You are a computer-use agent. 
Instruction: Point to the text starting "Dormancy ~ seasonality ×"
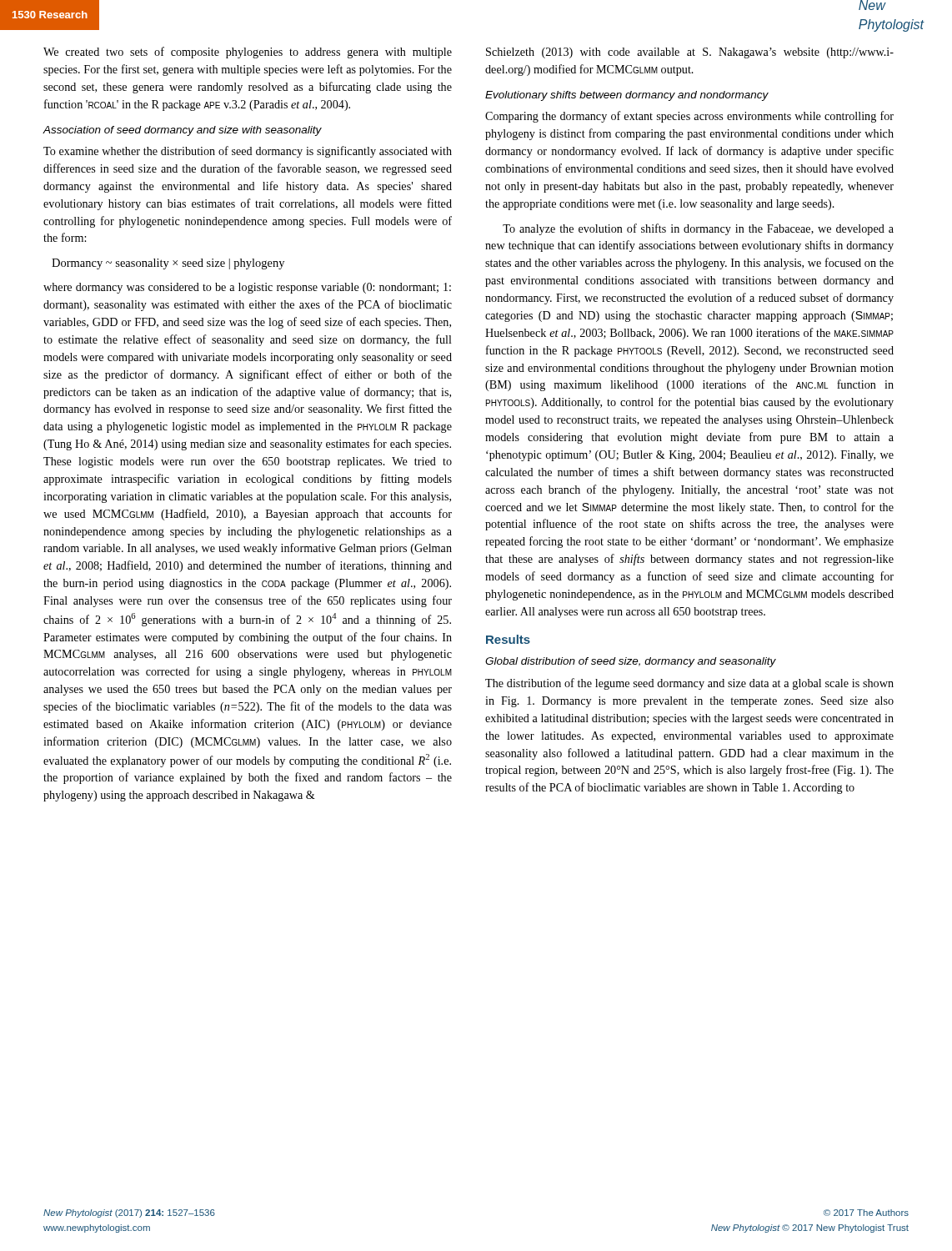tap(168, 263)
